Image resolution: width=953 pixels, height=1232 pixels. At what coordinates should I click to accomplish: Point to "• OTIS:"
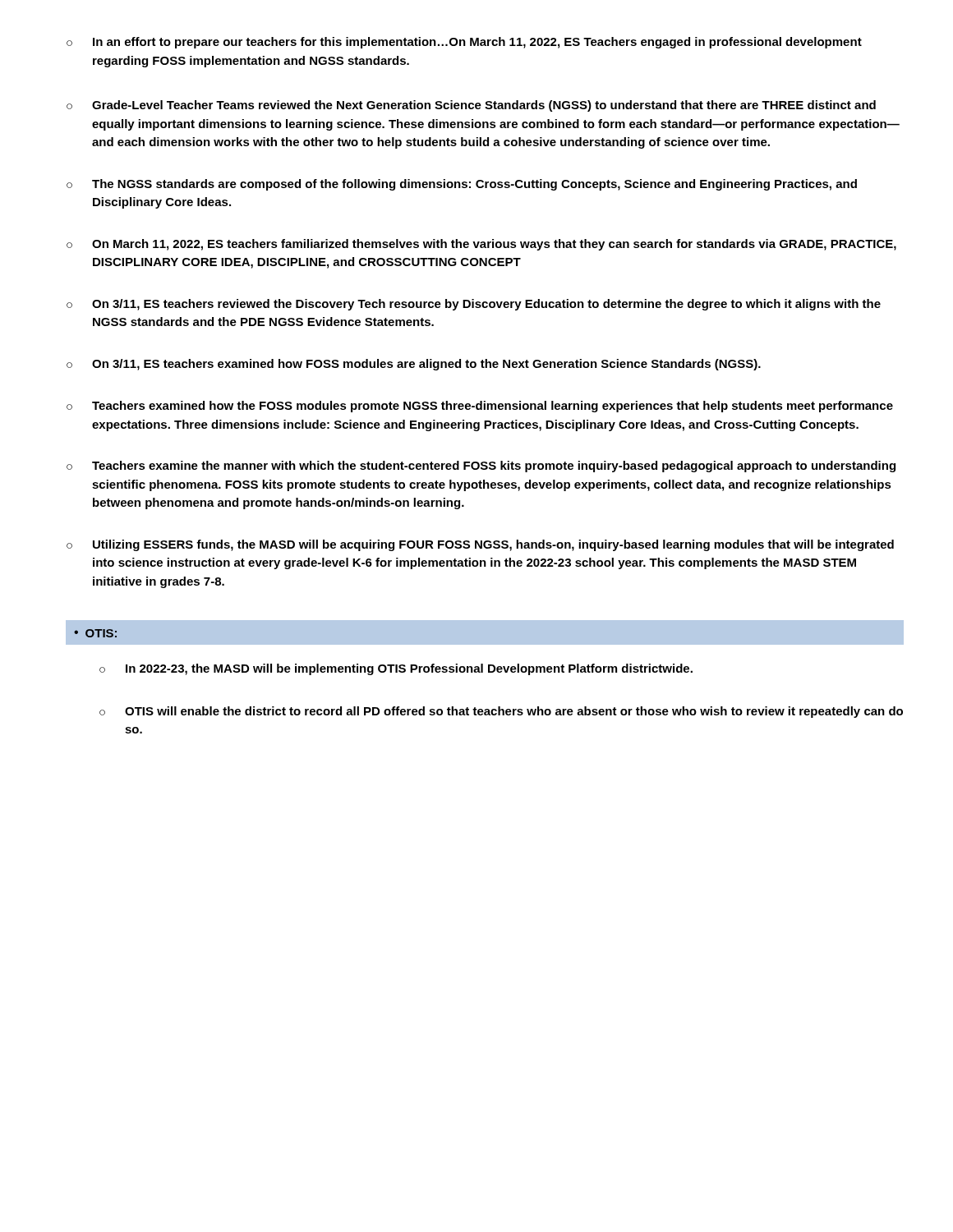96,632
